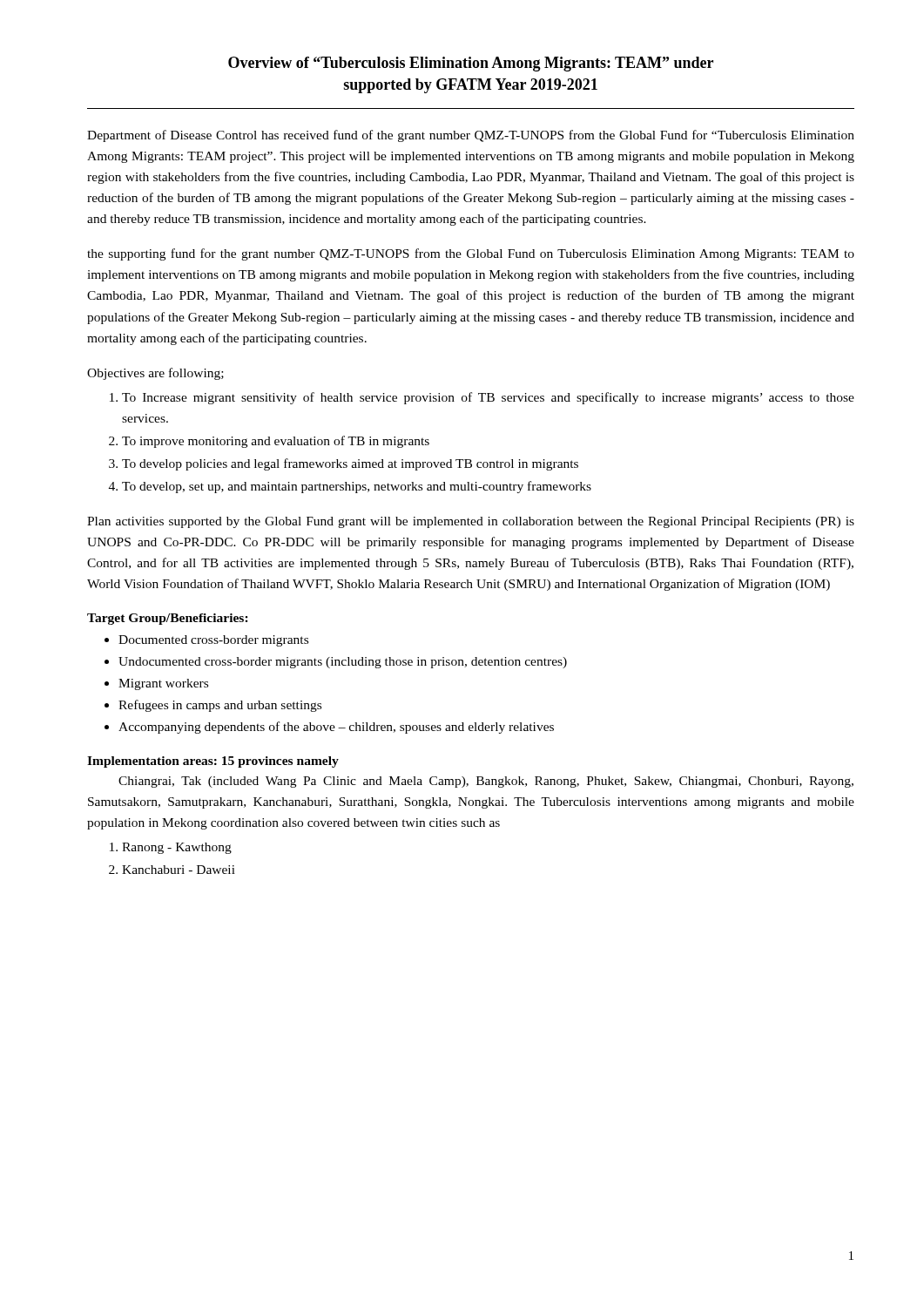Select the element starting "Documented cross-border migrants"
Screen dimensions: 1307x924
click(214, 639)
